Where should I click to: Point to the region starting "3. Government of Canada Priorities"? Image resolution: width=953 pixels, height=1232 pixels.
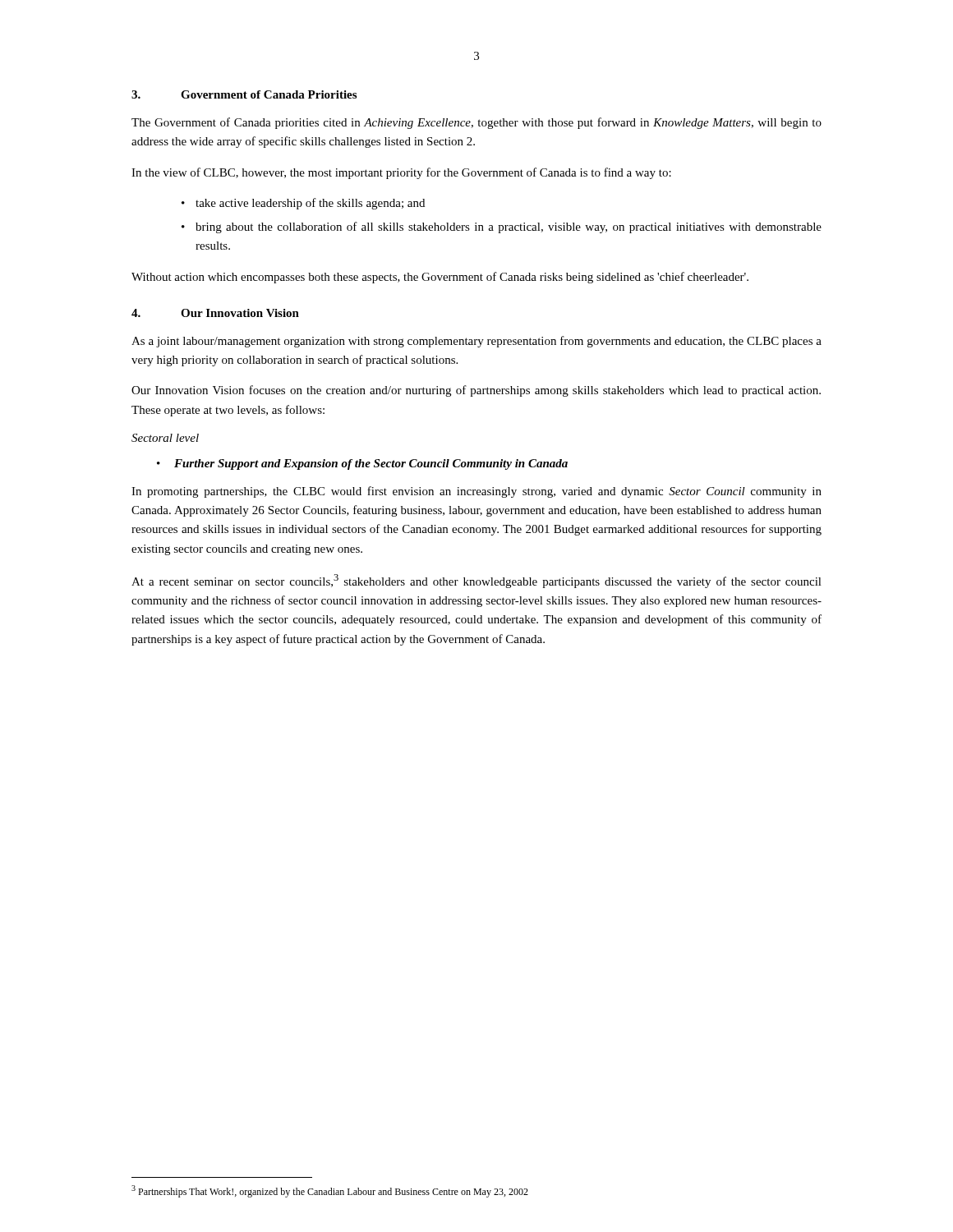pyautogui.click(x=244, y=95)
